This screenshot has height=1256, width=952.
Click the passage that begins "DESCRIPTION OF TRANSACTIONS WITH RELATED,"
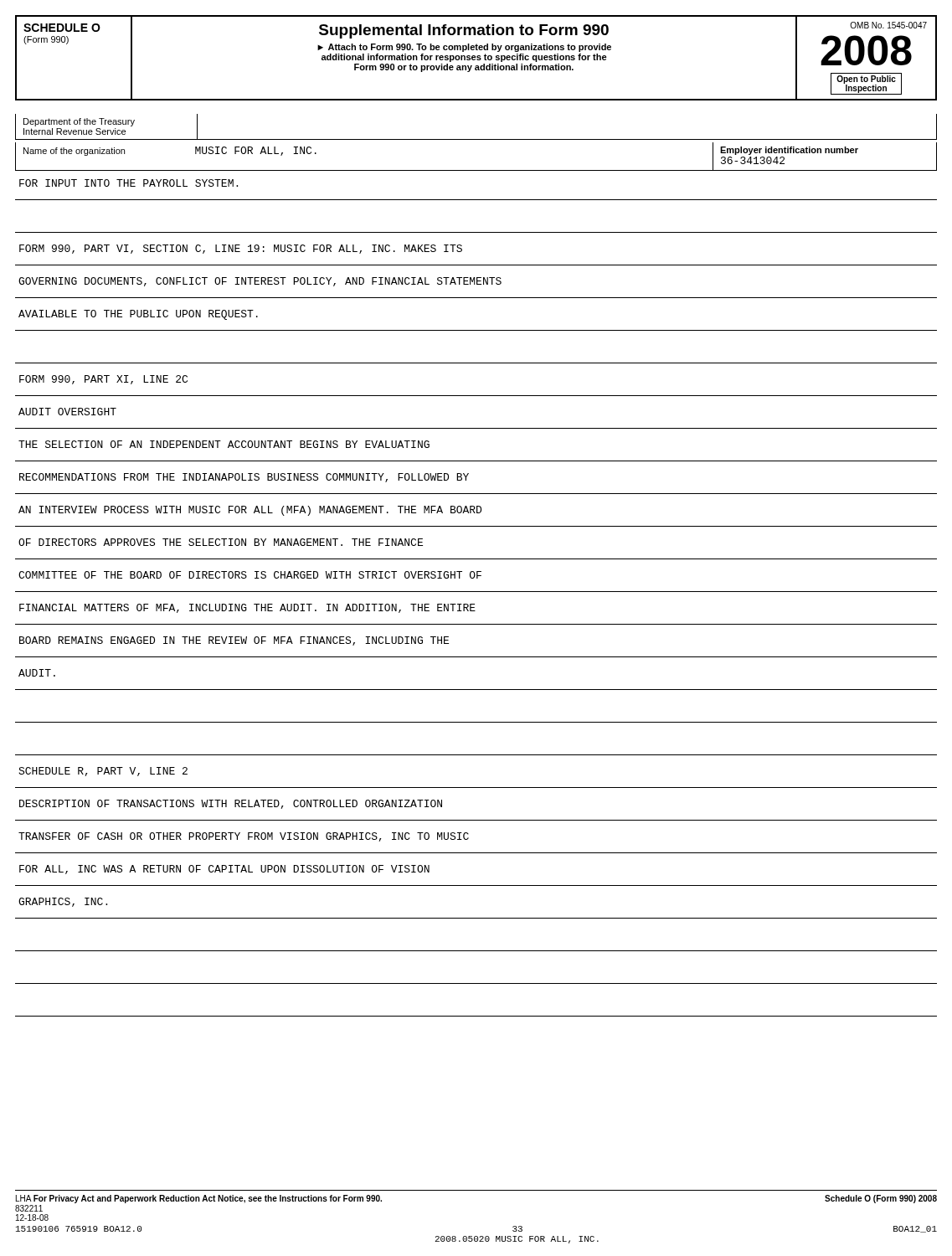click(x=231, y=804)
